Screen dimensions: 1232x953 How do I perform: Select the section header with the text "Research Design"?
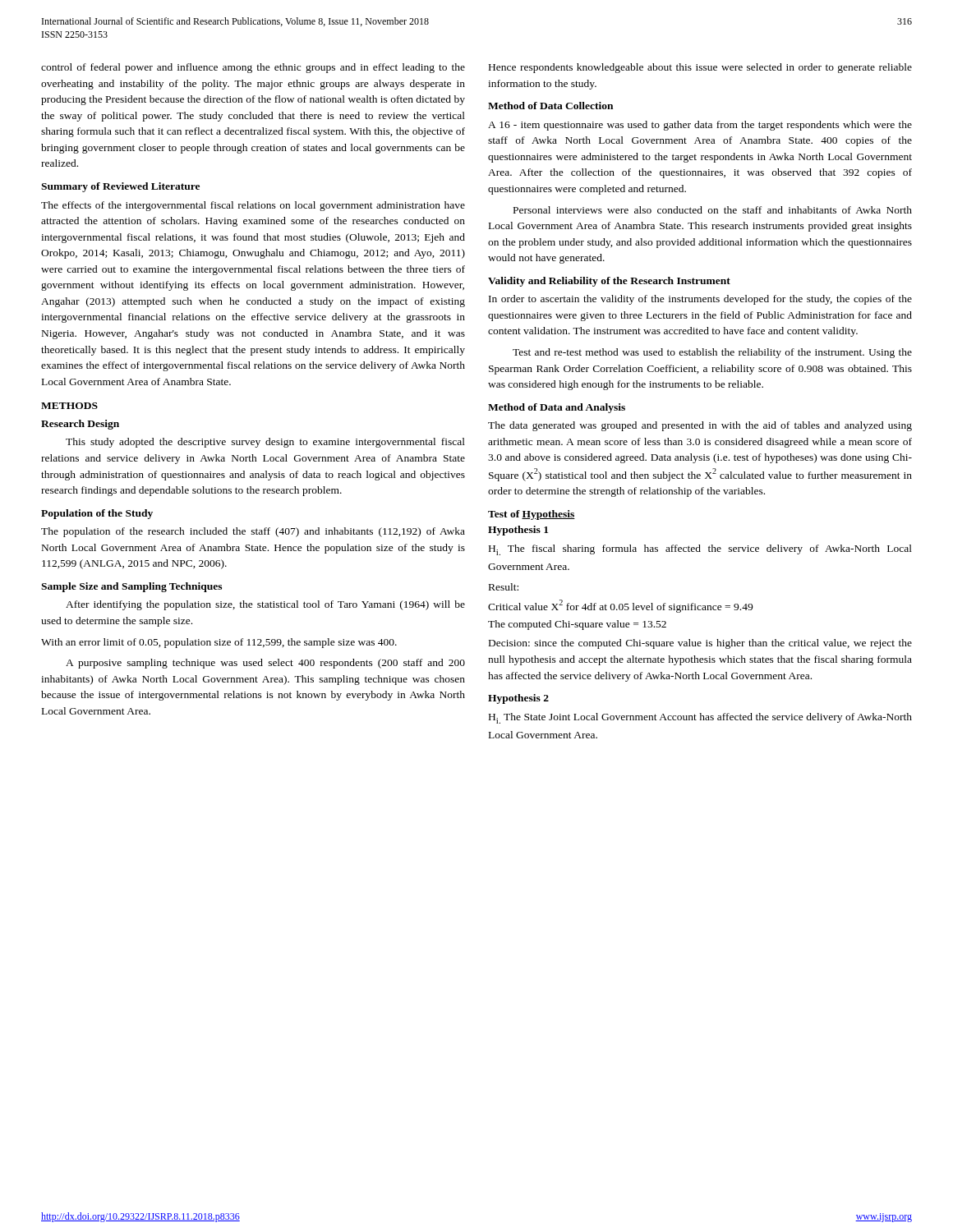[80, 423]
